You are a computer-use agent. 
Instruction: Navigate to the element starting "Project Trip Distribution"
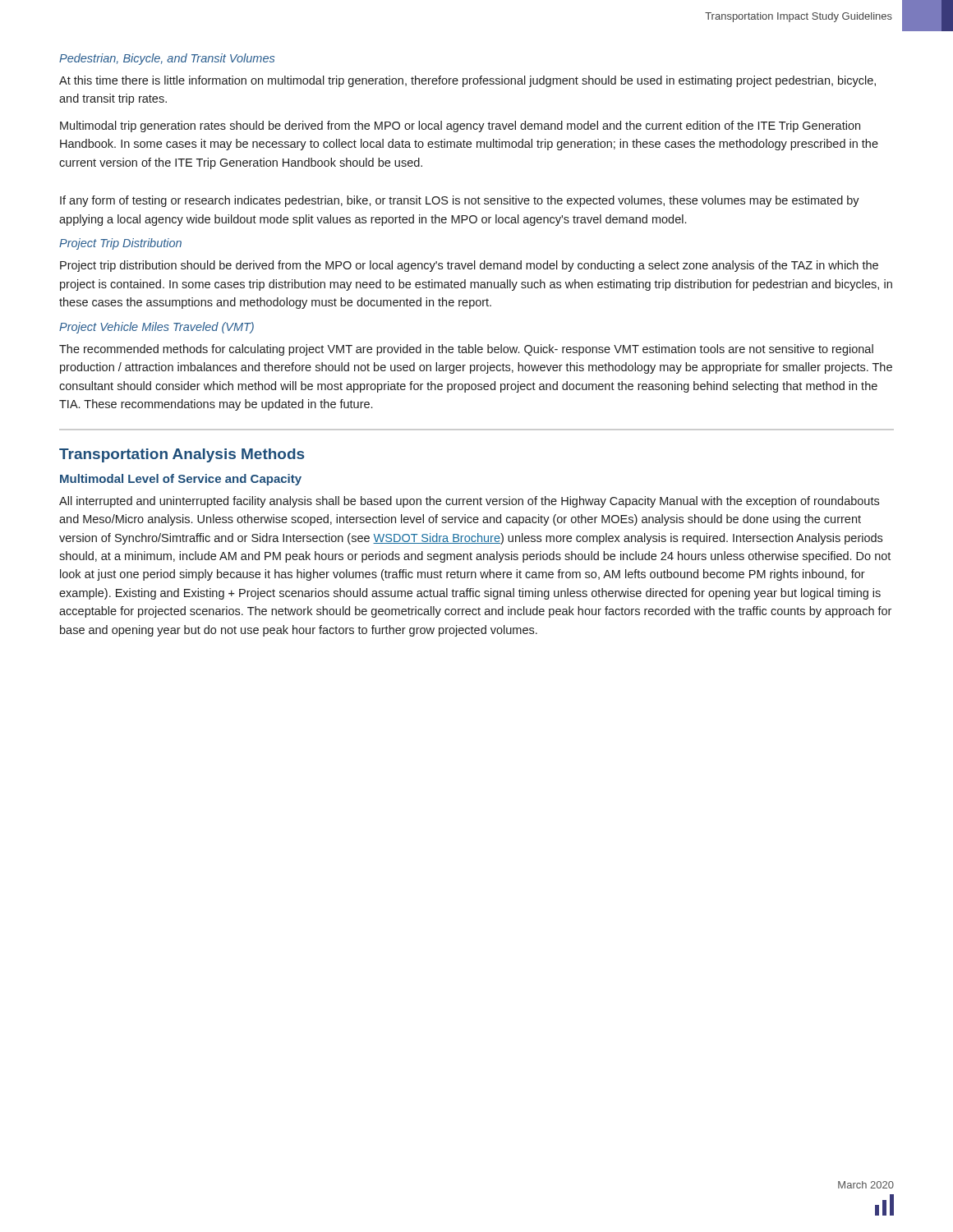(120, 244)
